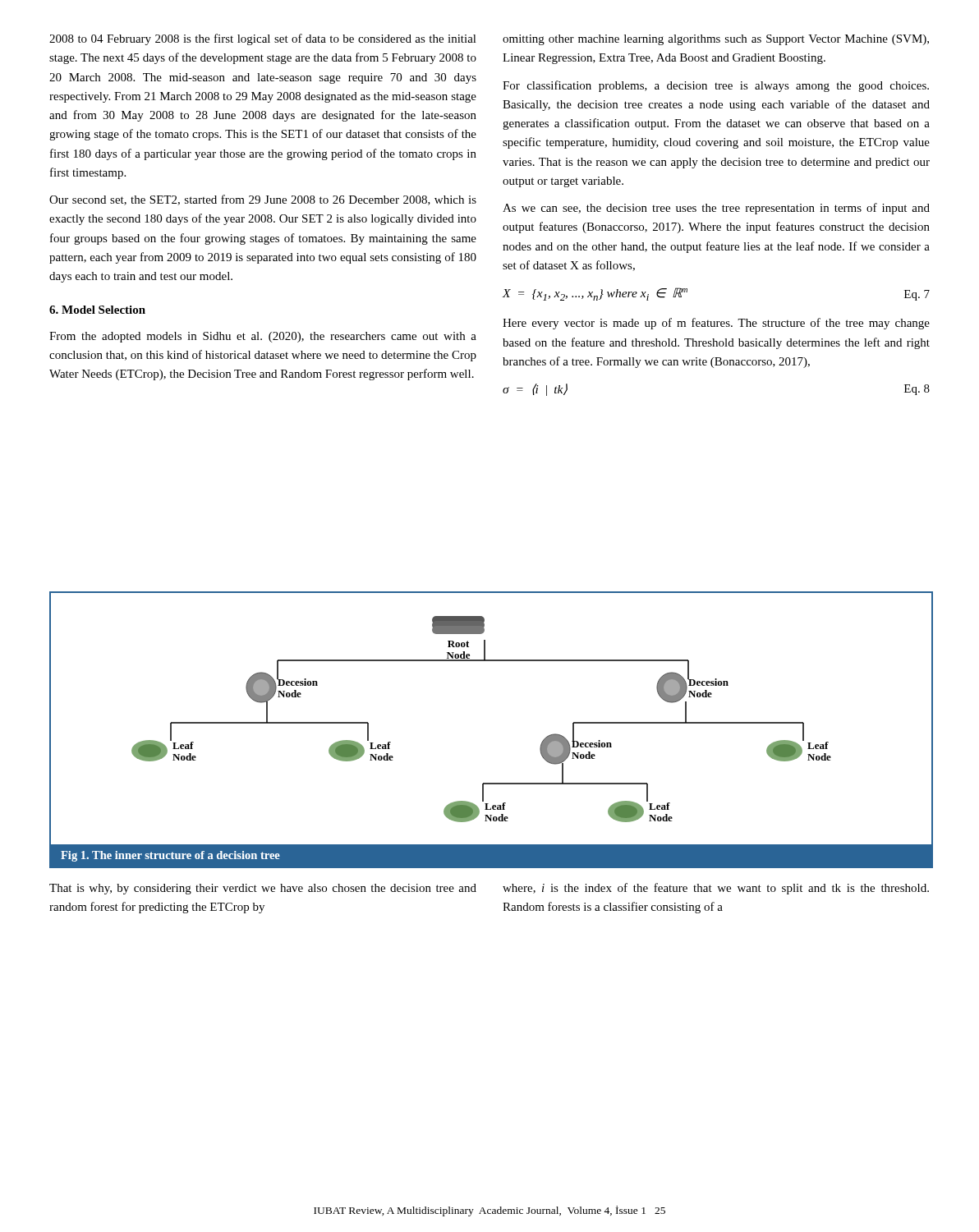
Task: Point to the element starting "For classification problems, a decision"
Action: click(716, 133)
